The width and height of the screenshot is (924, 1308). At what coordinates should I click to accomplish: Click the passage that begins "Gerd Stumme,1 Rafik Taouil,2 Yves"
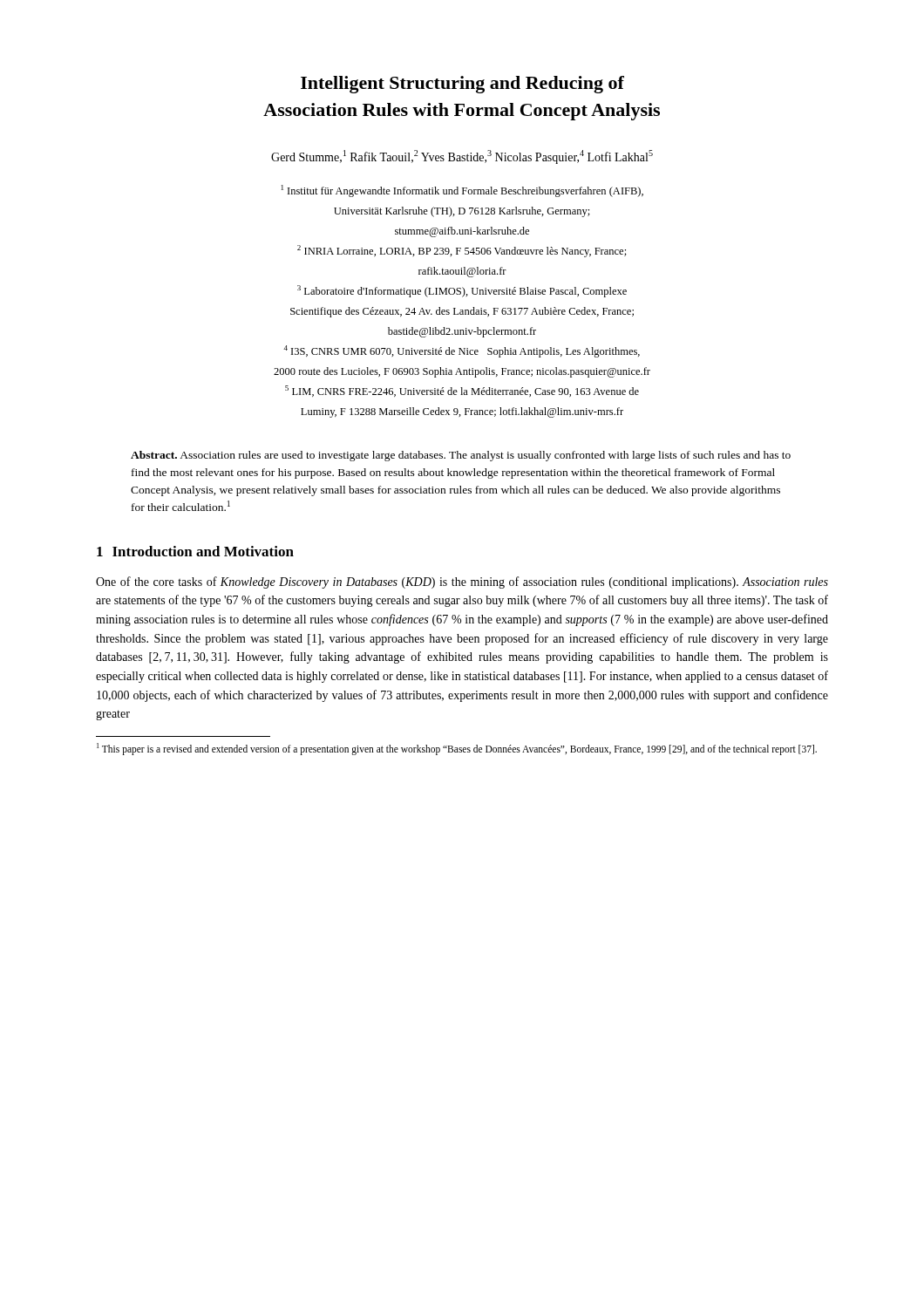[462, 156]
